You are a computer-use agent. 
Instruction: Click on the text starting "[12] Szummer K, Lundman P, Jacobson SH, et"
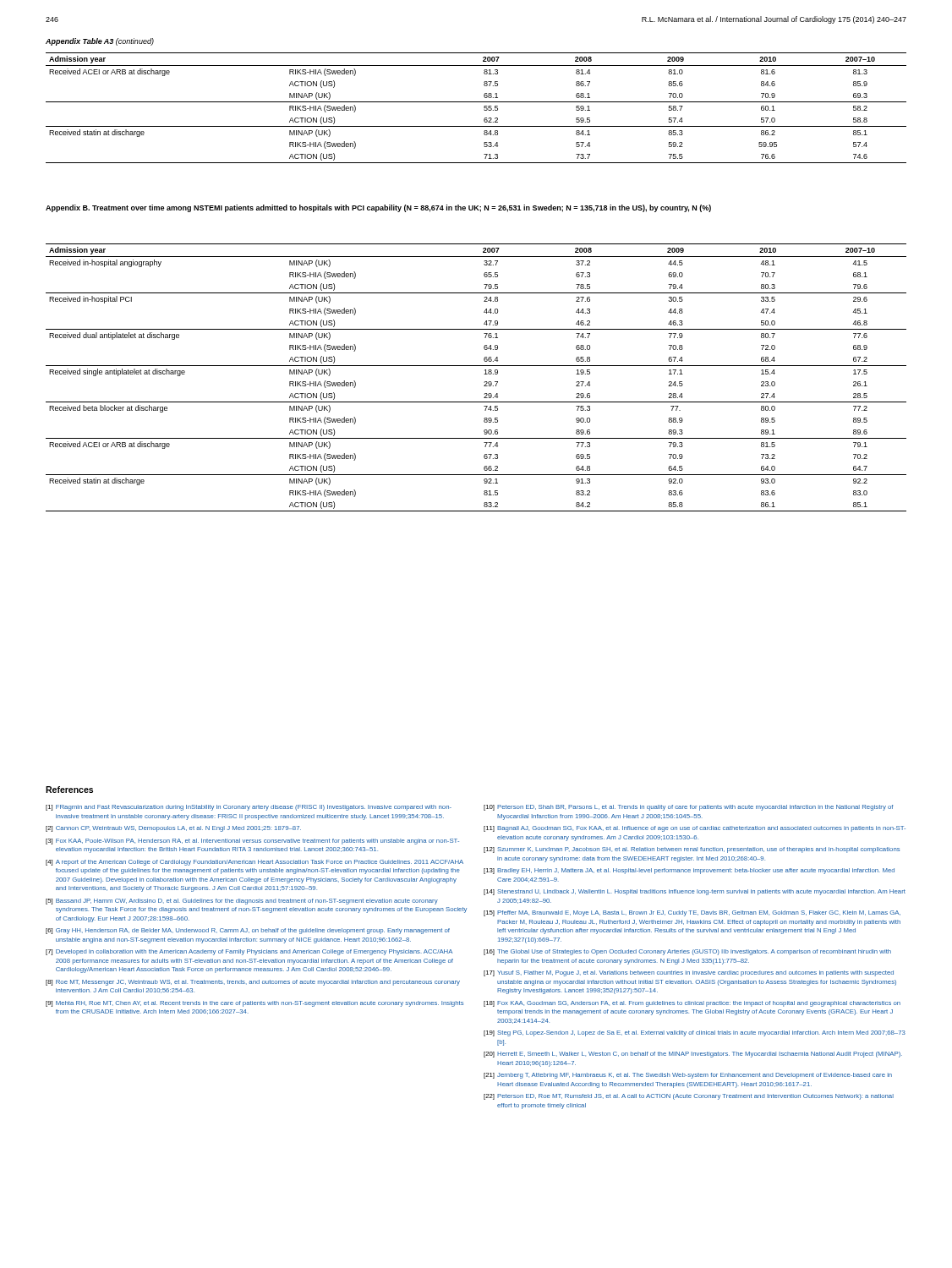pyautogui.click(x=695, y=854)
